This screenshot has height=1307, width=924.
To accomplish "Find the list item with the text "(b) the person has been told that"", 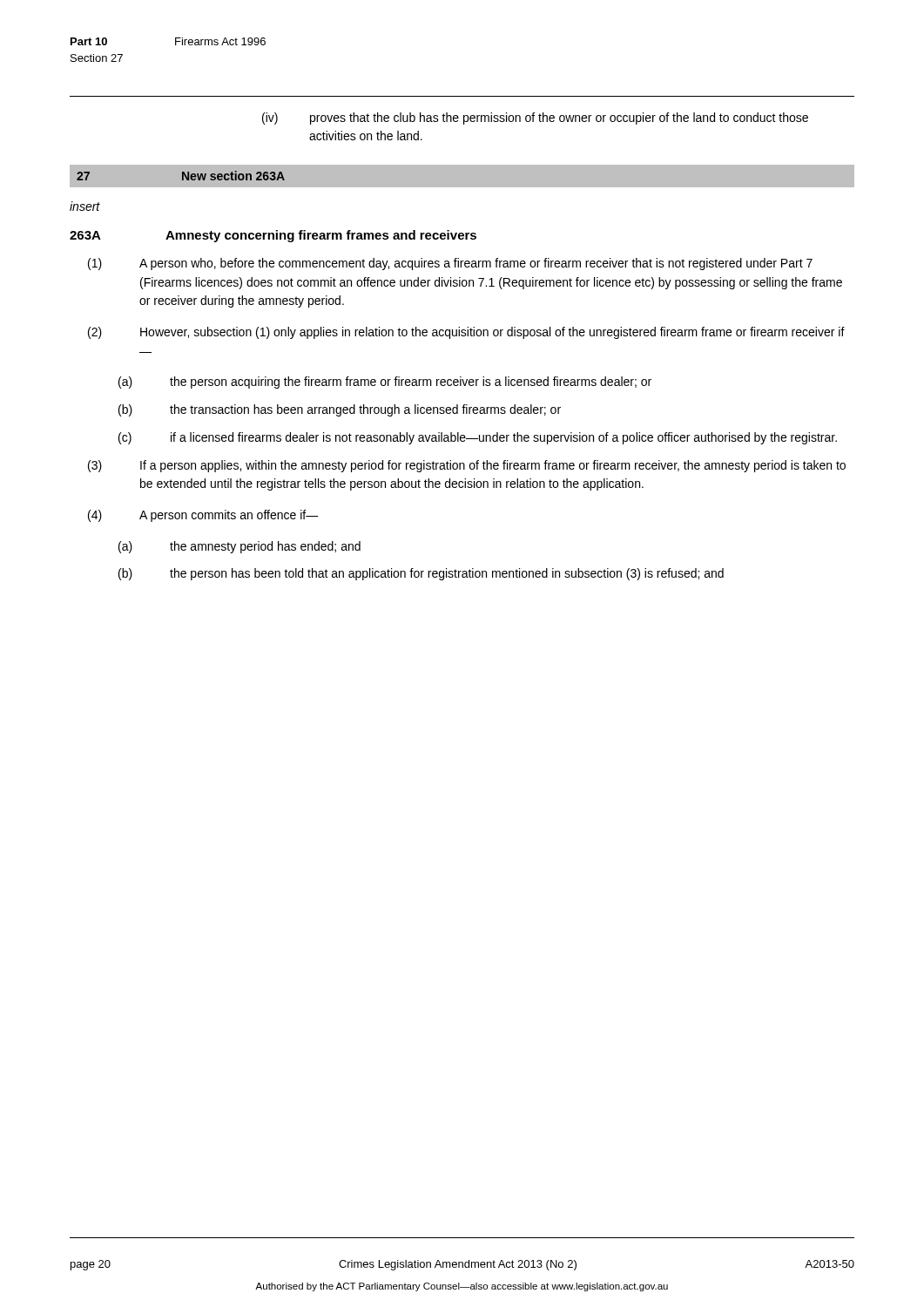I will [462, 574].
